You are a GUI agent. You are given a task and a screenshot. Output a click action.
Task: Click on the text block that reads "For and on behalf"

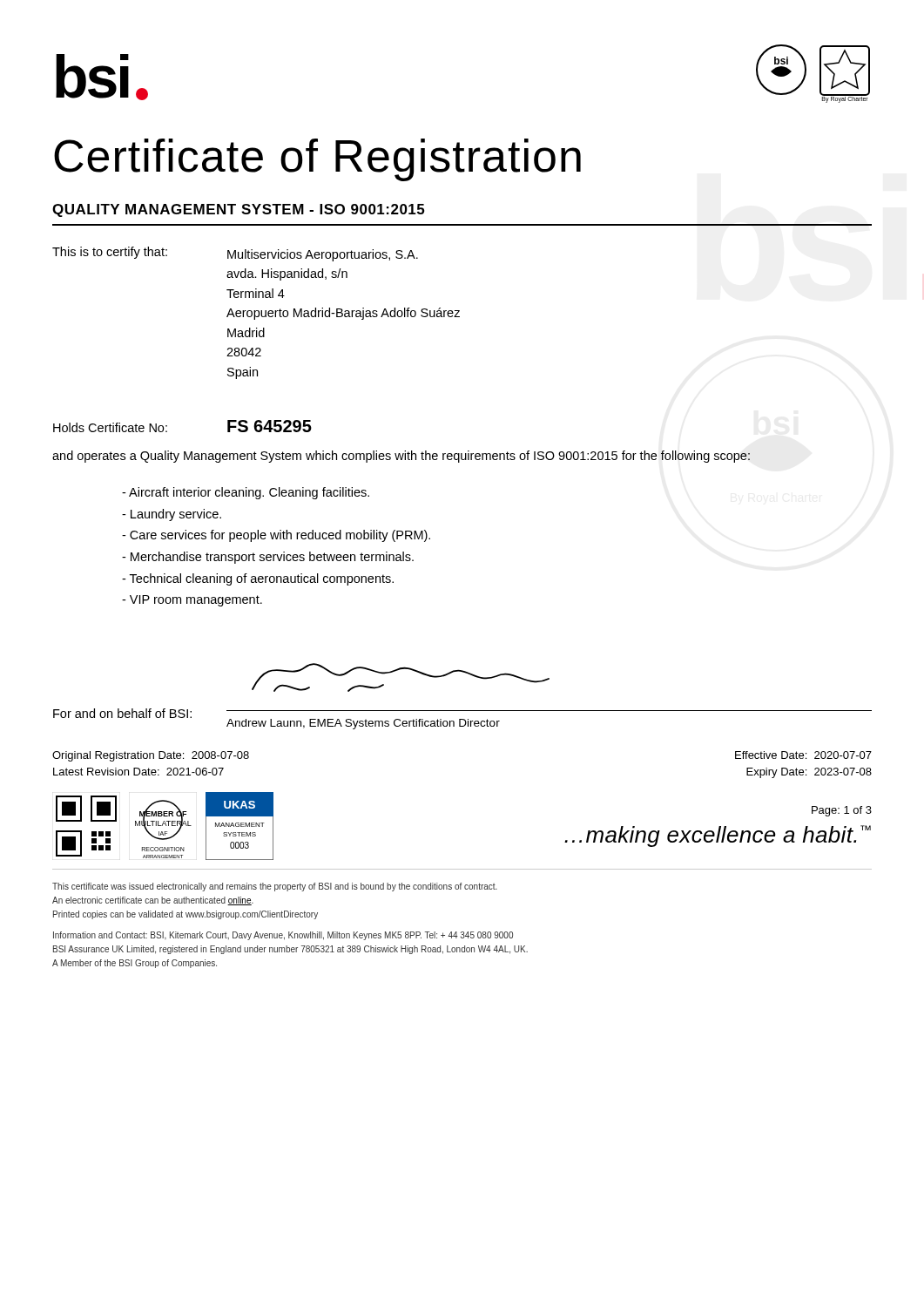[122, 713]
